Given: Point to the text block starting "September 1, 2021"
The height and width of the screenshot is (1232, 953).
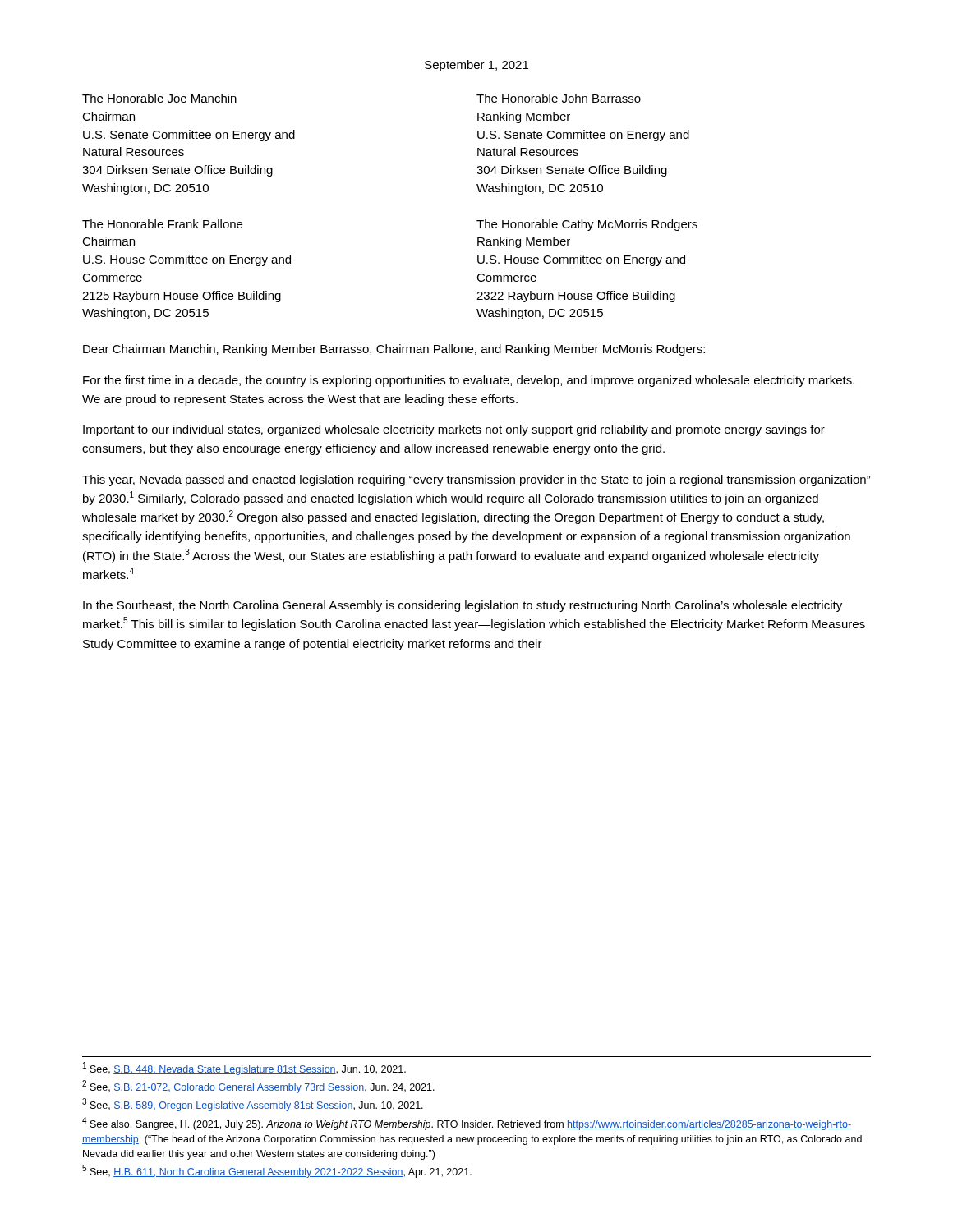Looking at the screenshot, I should 476,64.
